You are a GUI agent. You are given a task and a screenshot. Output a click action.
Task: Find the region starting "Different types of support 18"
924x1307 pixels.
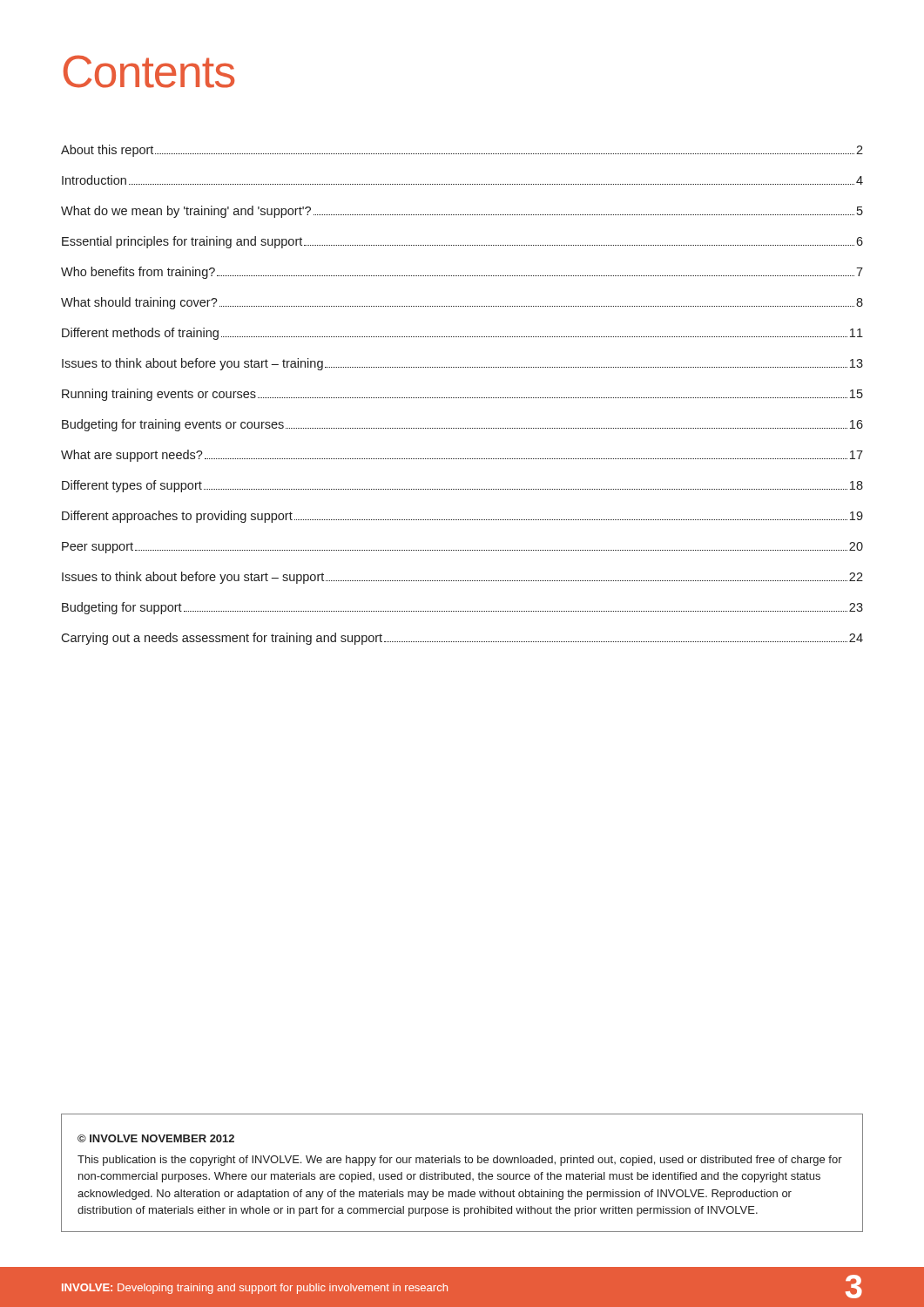click(x=462, y=485)
